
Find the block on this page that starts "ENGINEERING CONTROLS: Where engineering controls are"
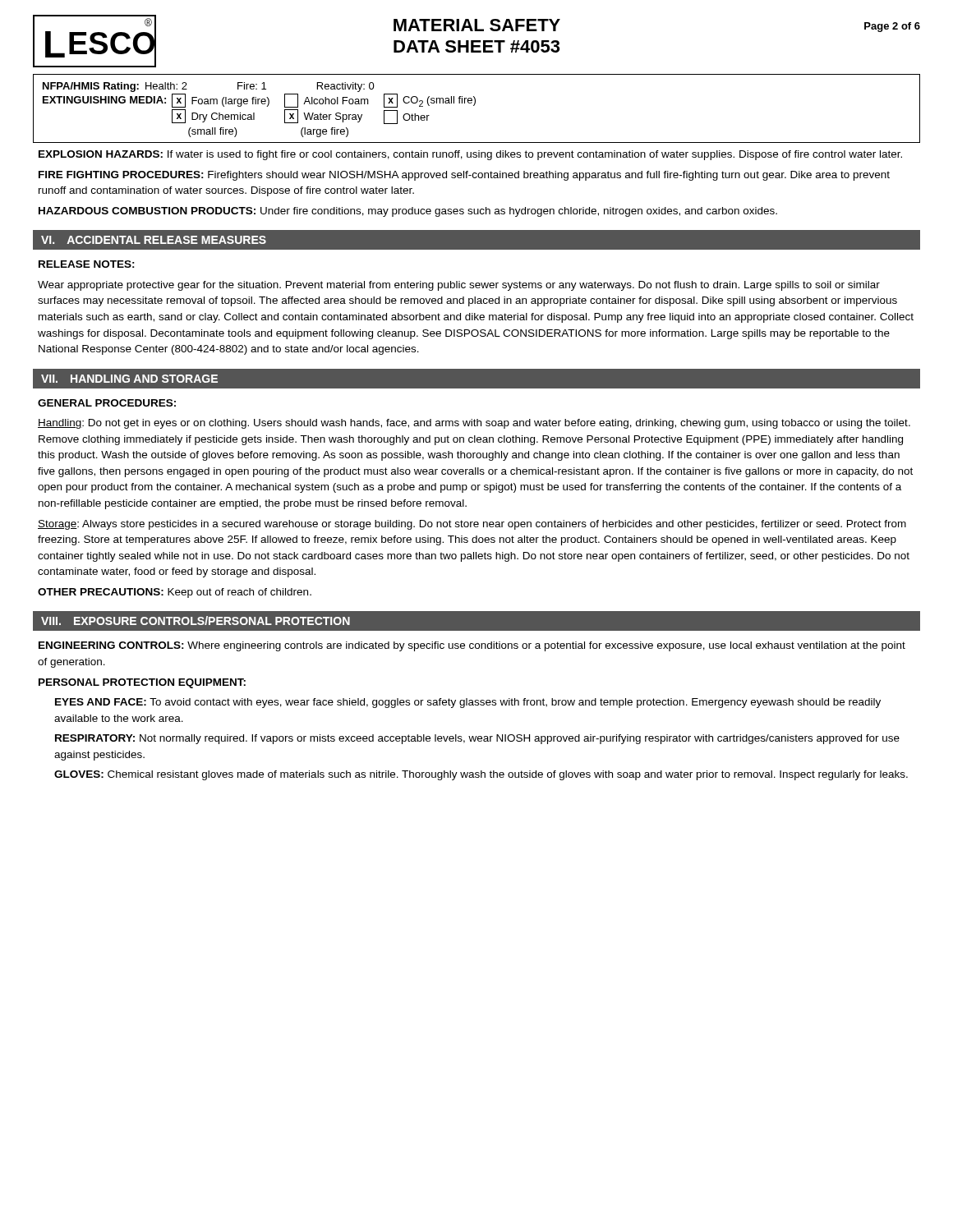(476, 710)
